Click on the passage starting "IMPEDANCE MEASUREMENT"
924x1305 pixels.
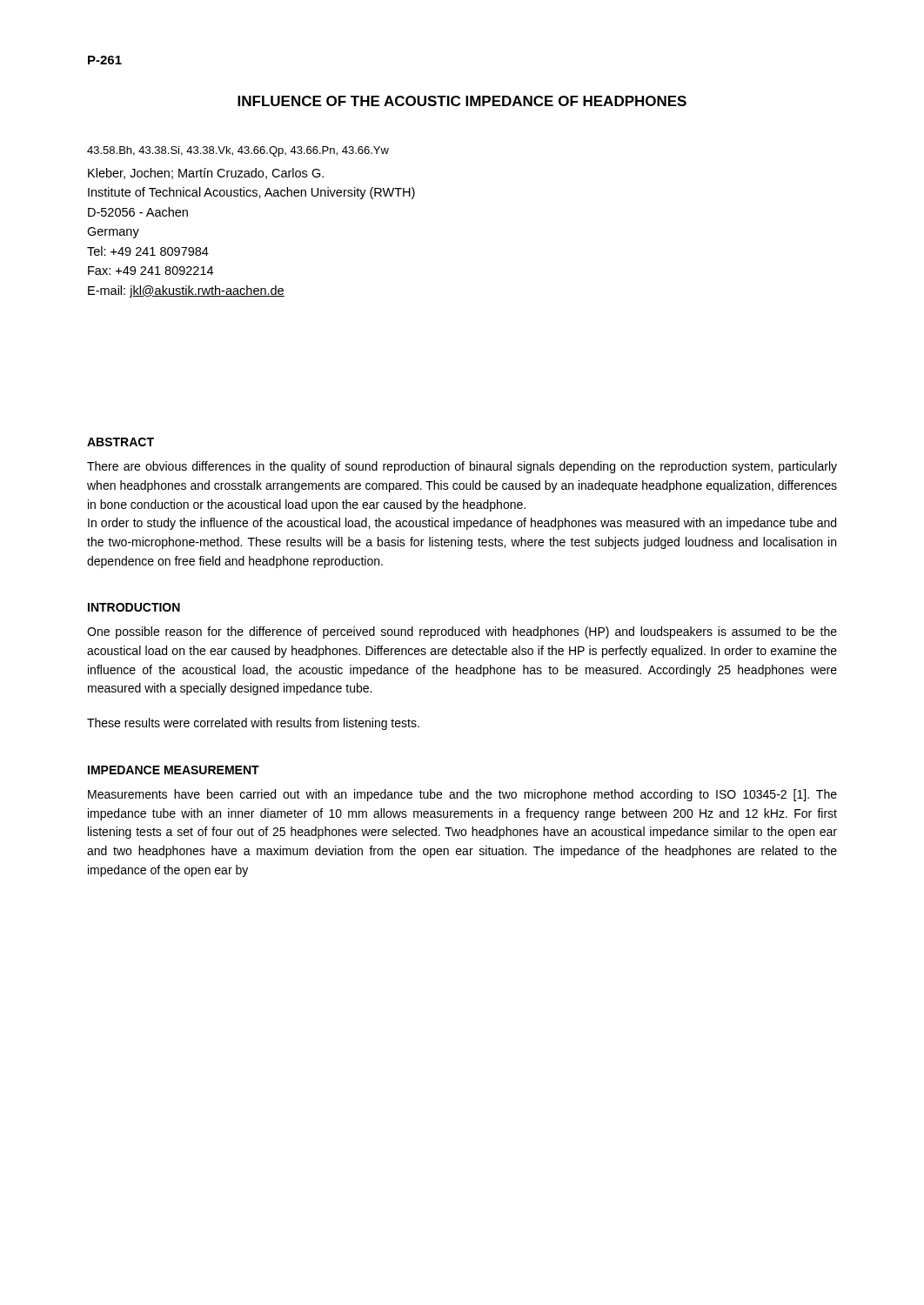173,770
